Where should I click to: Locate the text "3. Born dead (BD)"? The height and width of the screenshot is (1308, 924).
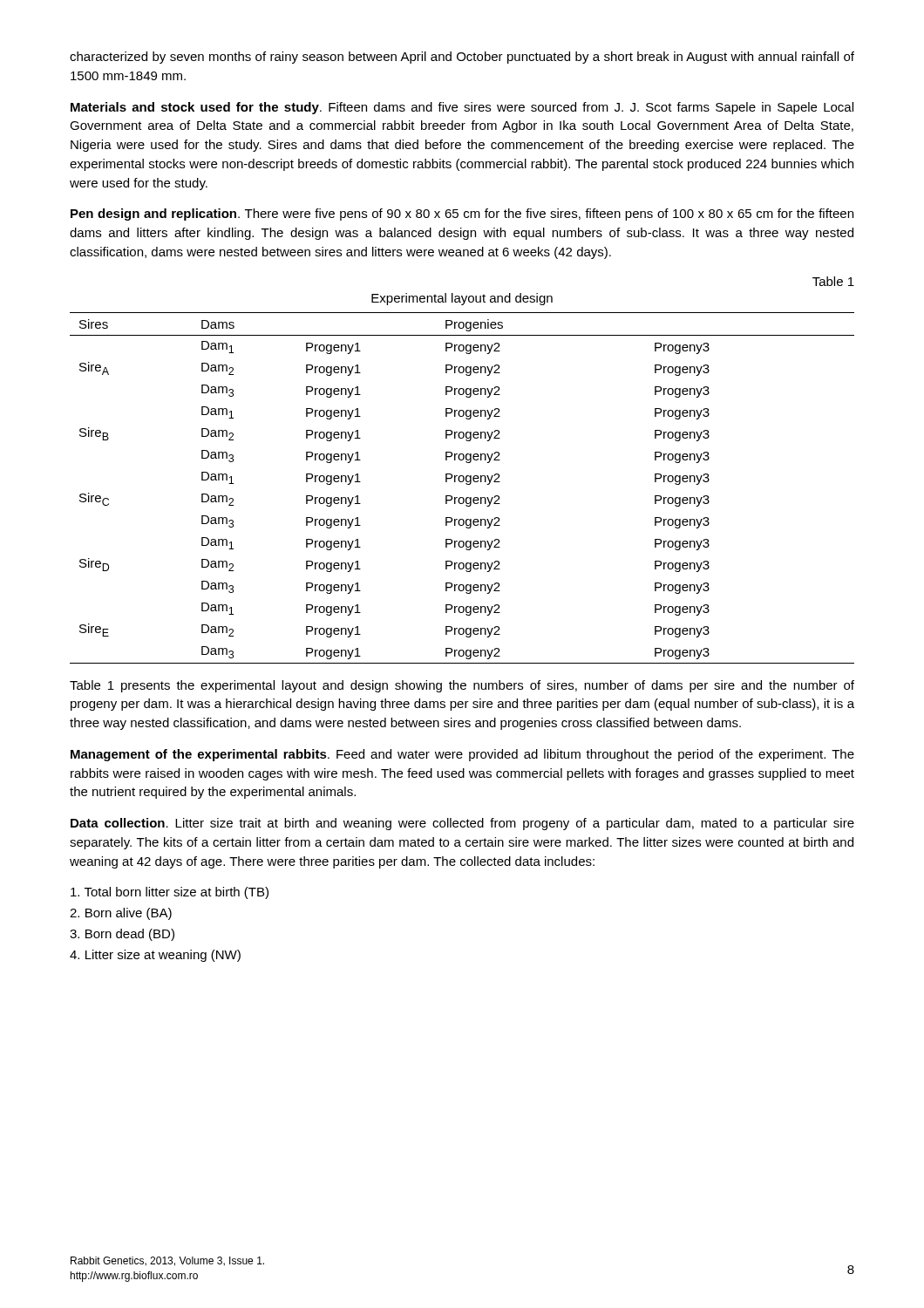point(122,933)
